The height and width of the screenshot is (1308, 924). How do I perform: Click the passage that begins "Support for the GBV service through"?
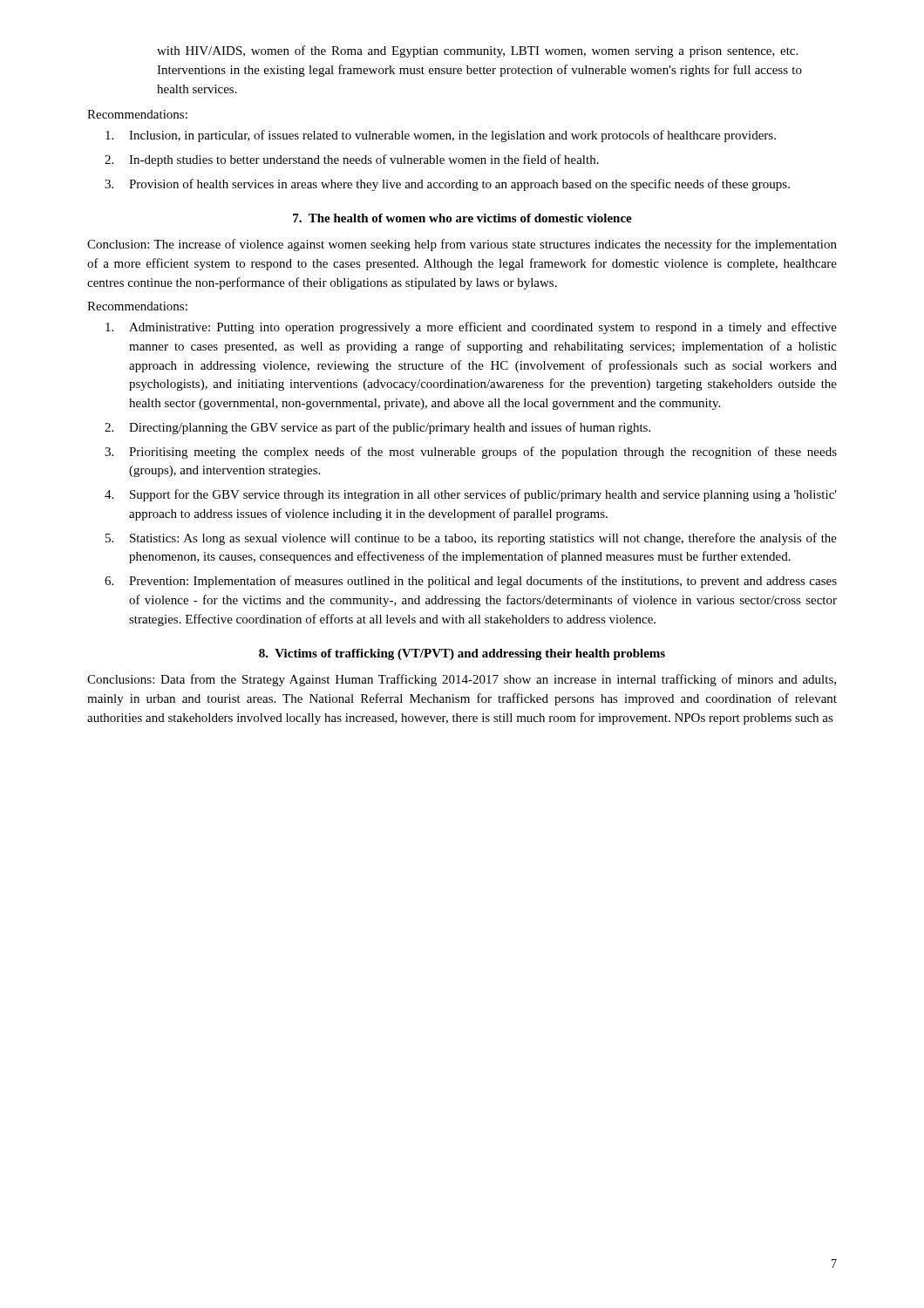(462, 505)
